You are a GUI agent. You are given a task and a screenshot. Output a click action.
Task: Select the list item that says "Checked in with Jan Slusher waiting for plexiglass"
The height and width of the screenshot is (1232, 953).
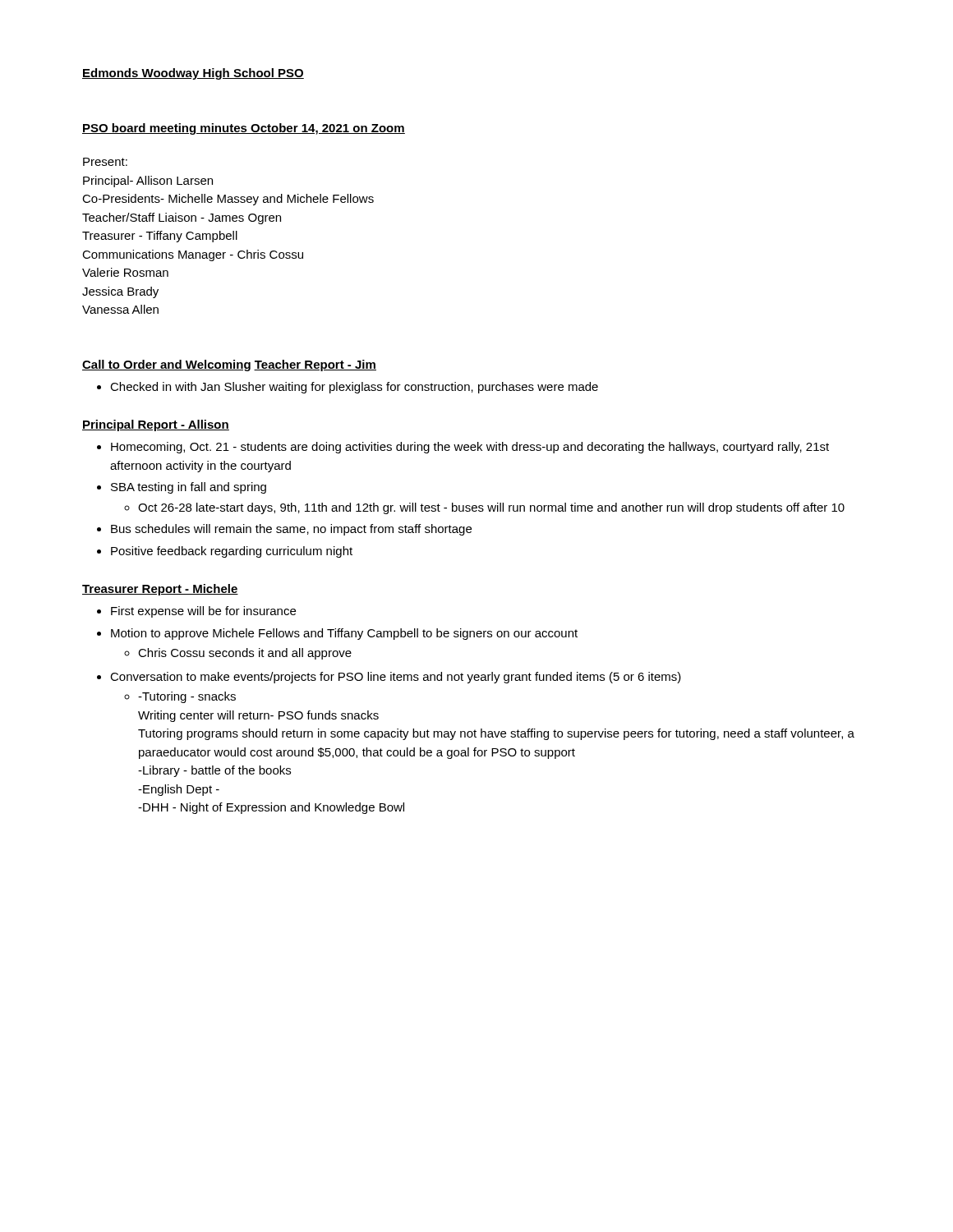(x=490, y=387)
